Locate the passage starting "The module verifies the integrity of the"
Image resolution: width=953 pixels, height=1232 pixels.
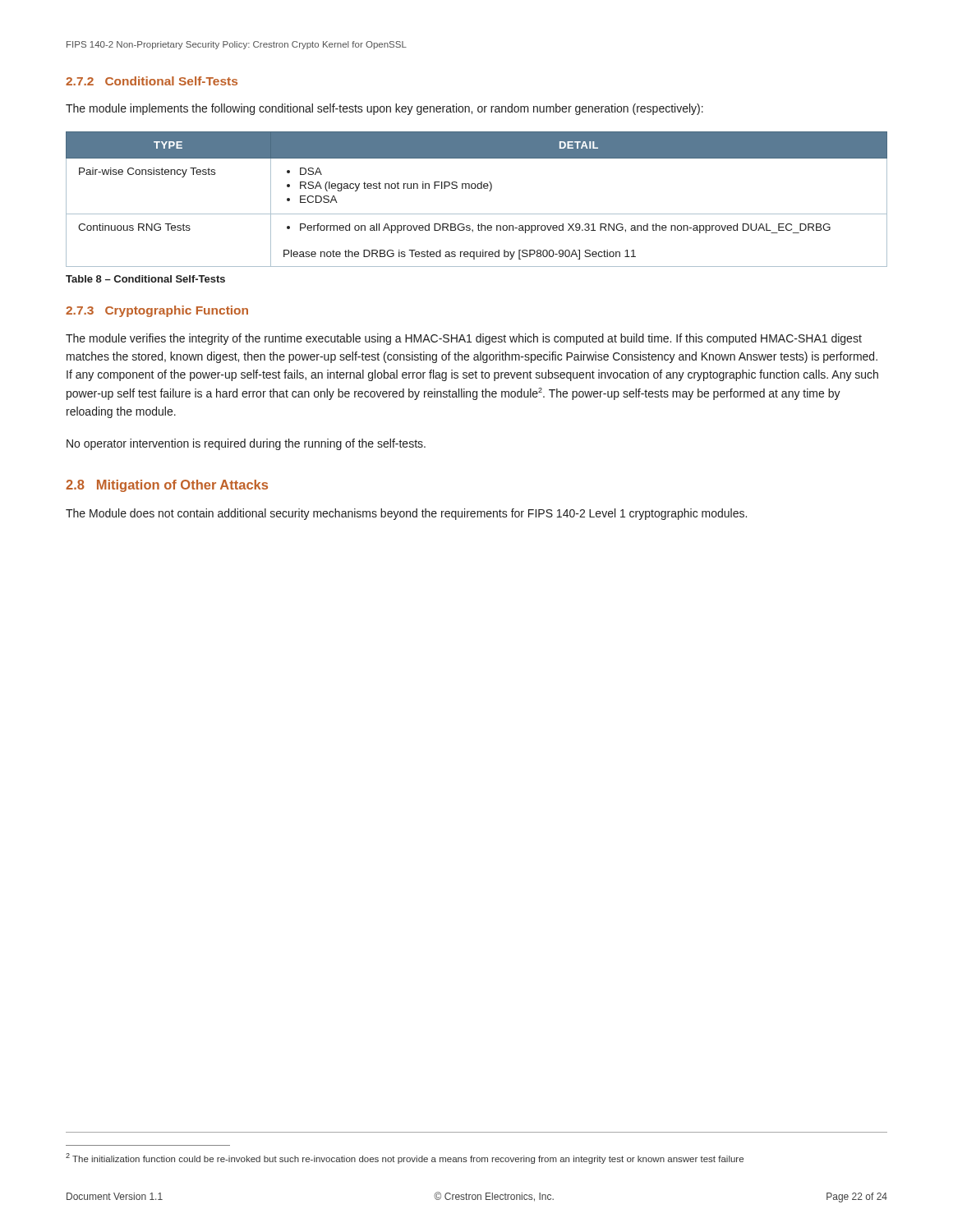[472, 375]
